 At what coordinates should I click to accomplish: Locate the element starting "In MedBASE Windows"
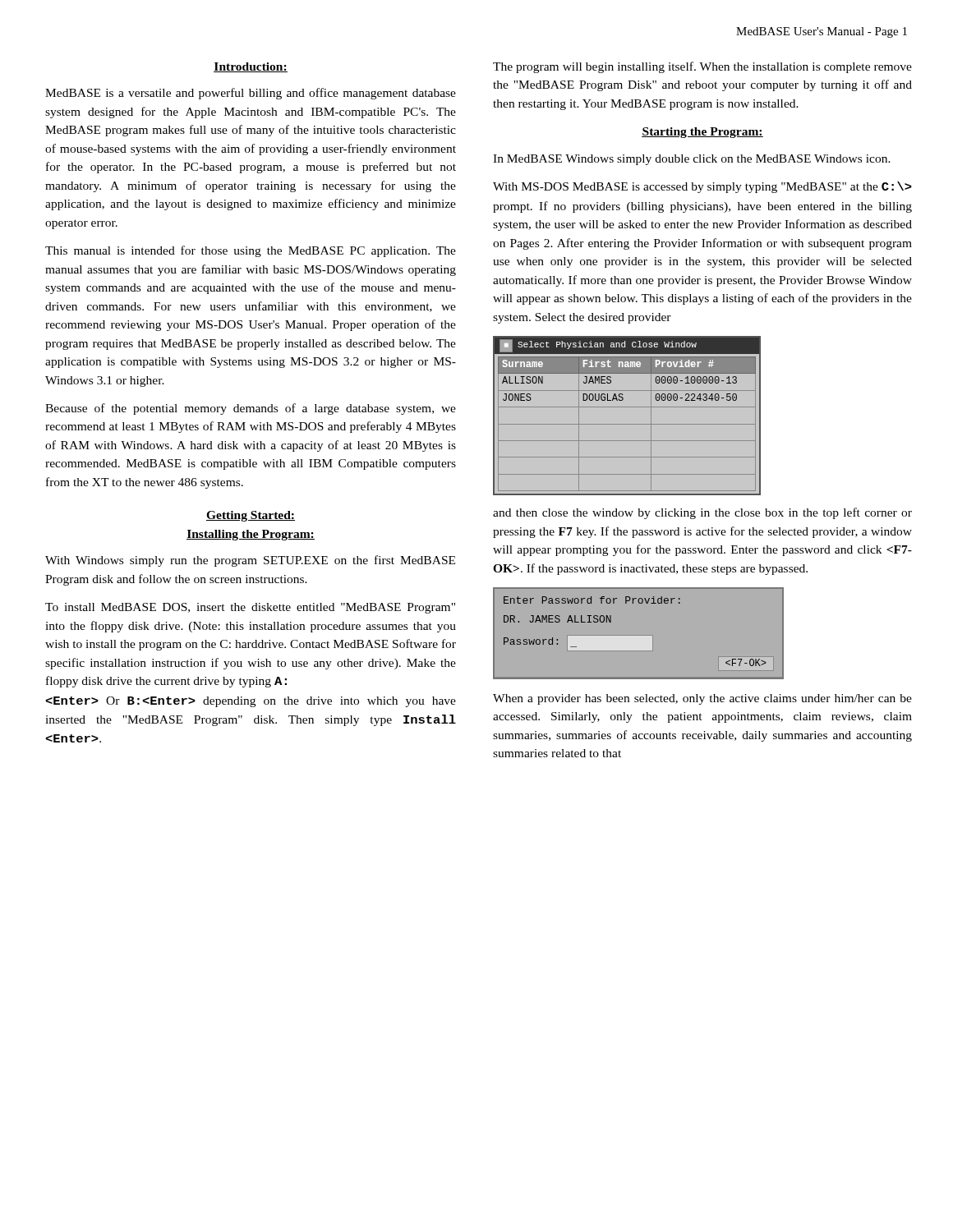(692, 158)
